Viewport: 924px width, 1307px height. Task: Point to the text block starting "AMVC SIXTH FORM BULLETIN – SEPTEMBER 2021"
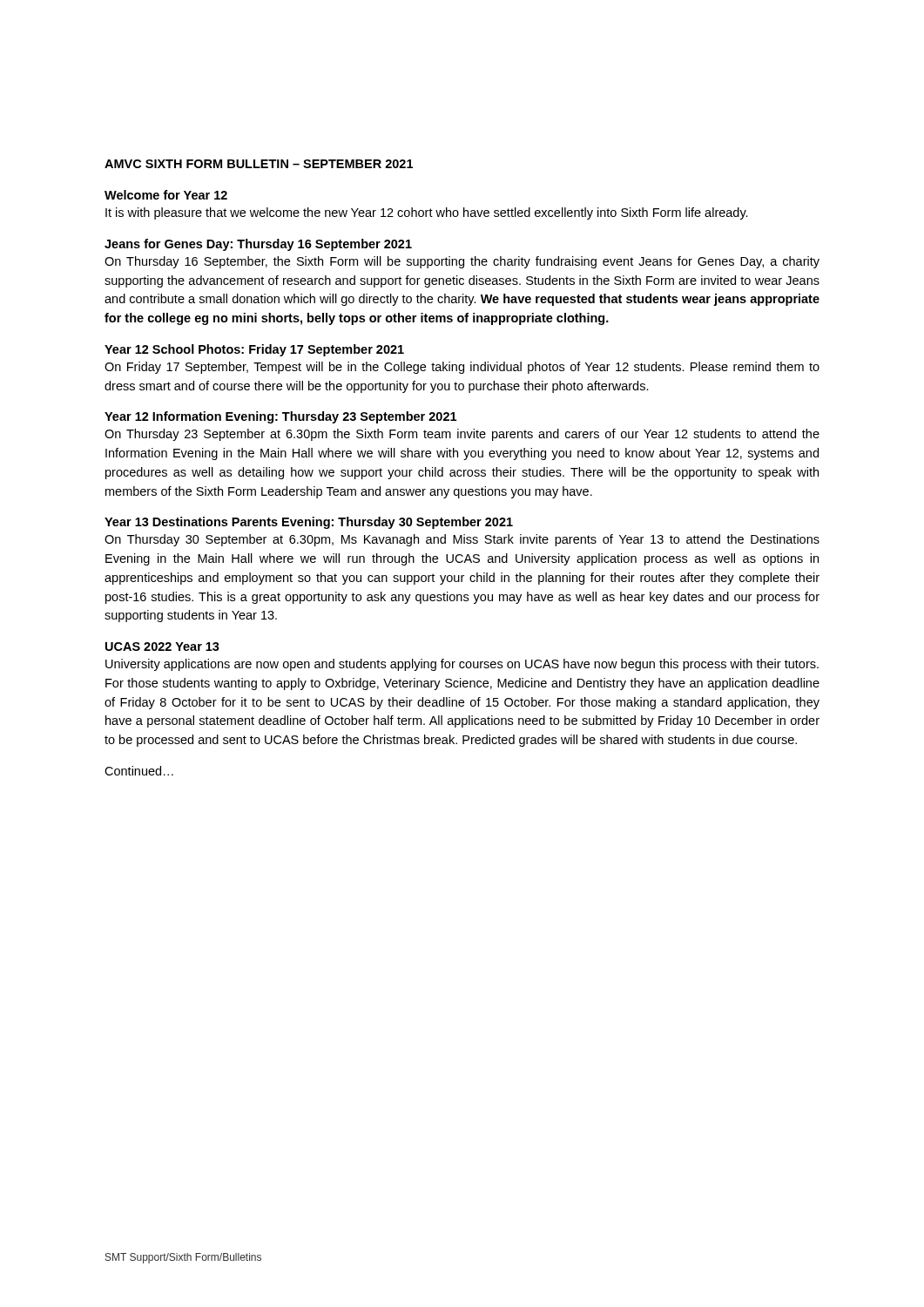click(x=259, y=164)
